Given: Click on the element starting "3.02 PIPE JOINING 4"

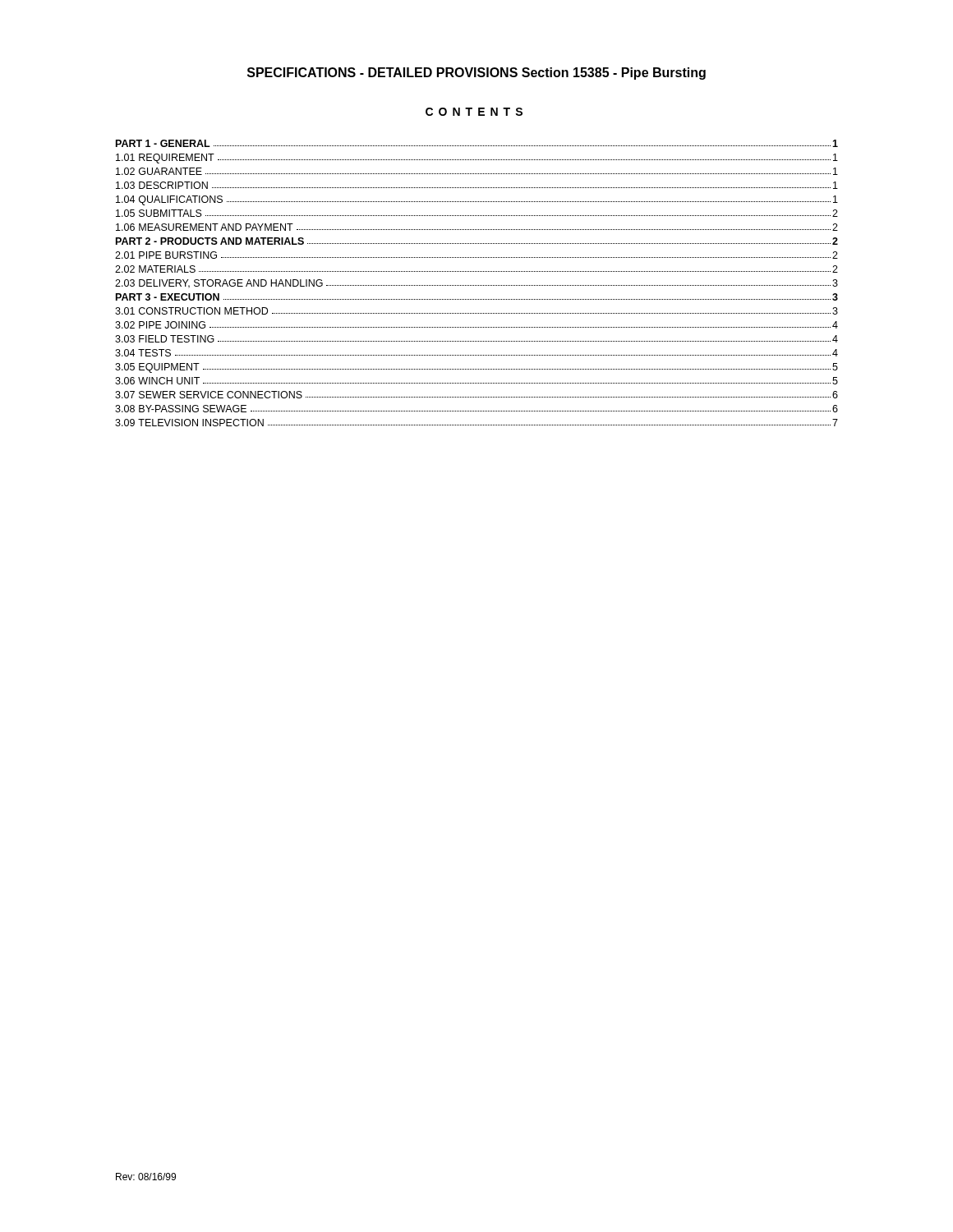Looking at the screenshot, I should [x=476, y=325].
